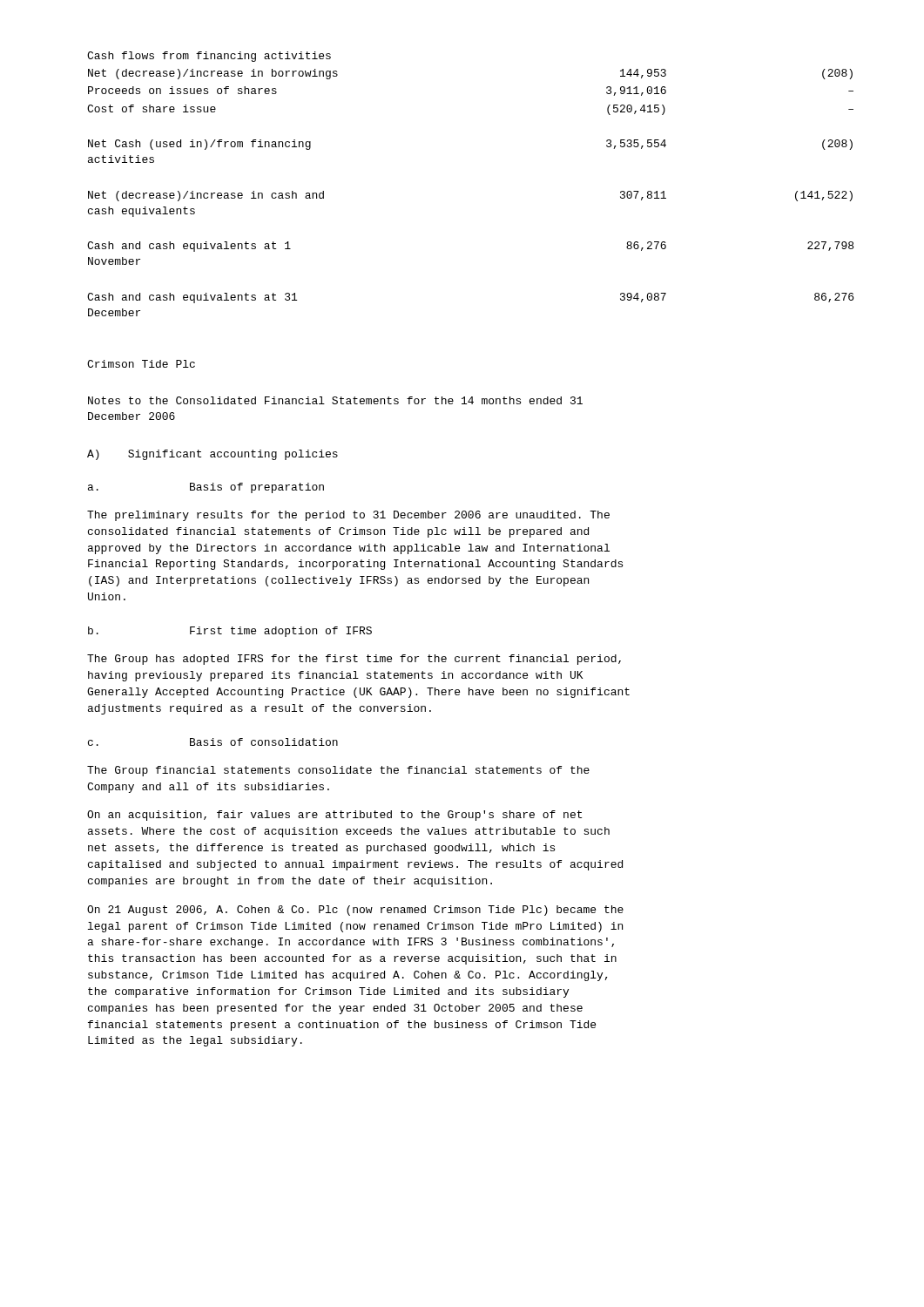Select the text starting "The Group has adopted IFRS for the first"
The image size is (924, 1307).
(359, 684)
